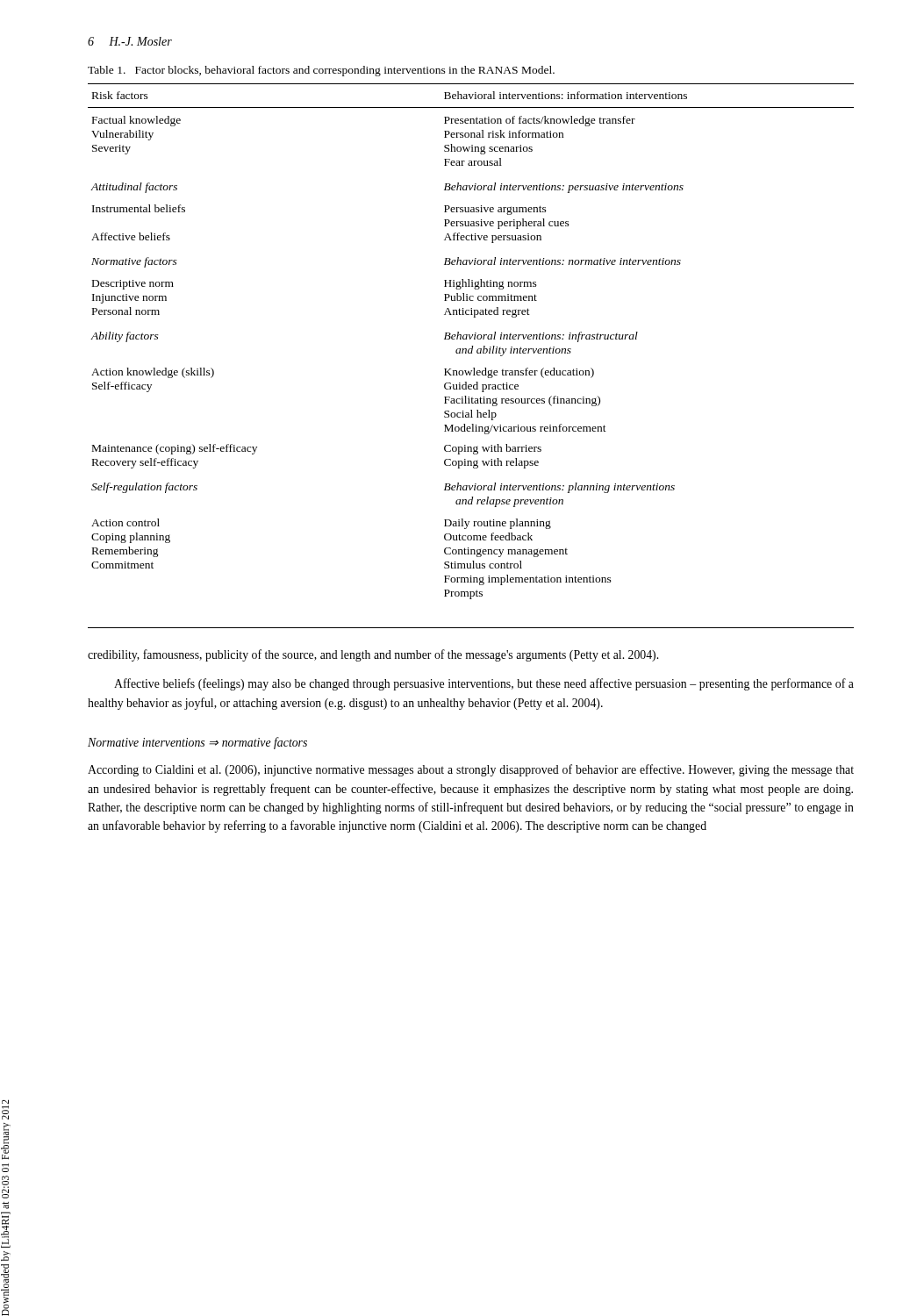Image resolution: width=924 pixels, height=1316 pixels.
Task: Locate the text starting "credibility, famousness, publicity of the source,"
Action: (373, 655)
